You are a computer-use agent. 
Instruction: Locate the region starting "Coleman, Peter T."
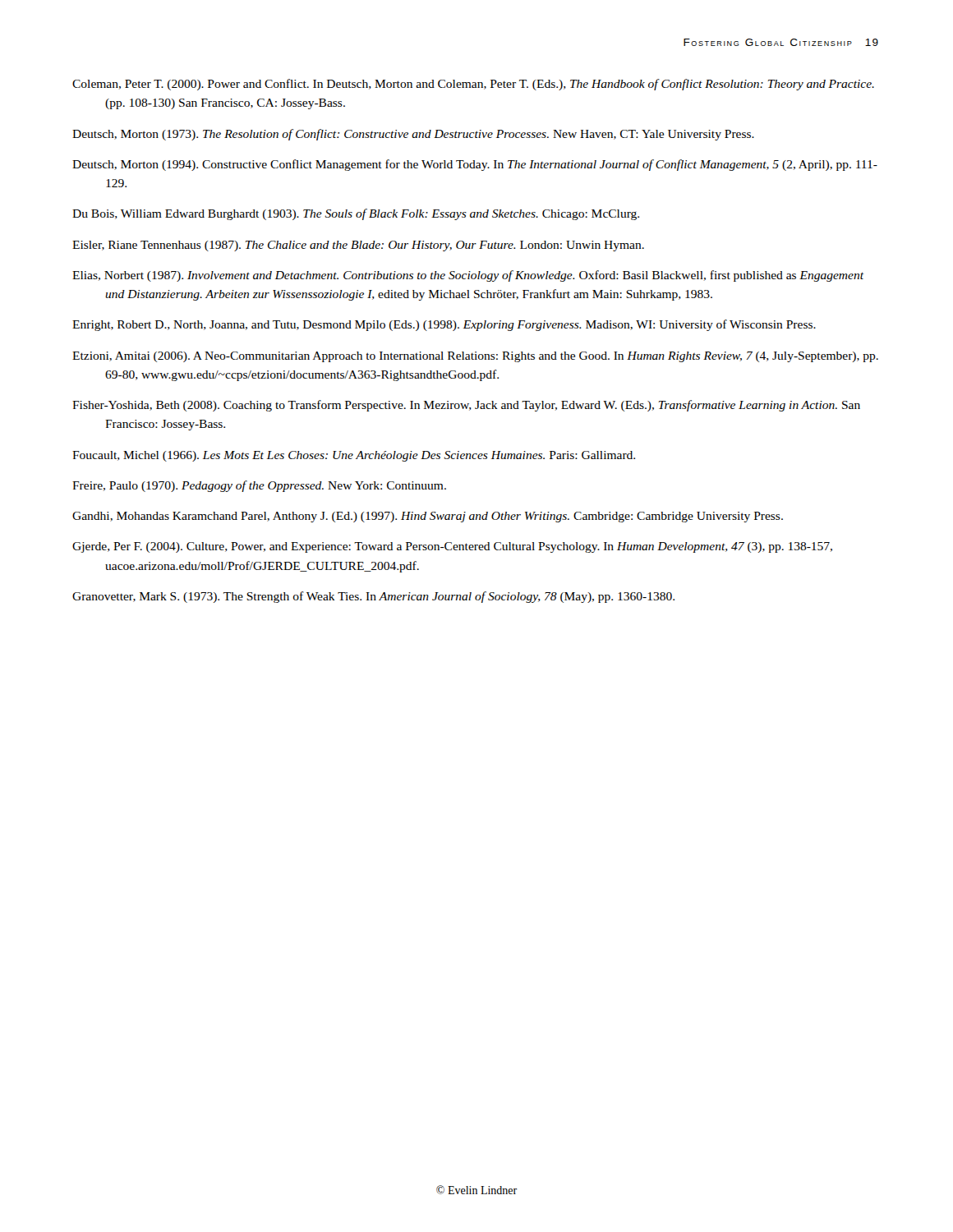coord(474,93)
